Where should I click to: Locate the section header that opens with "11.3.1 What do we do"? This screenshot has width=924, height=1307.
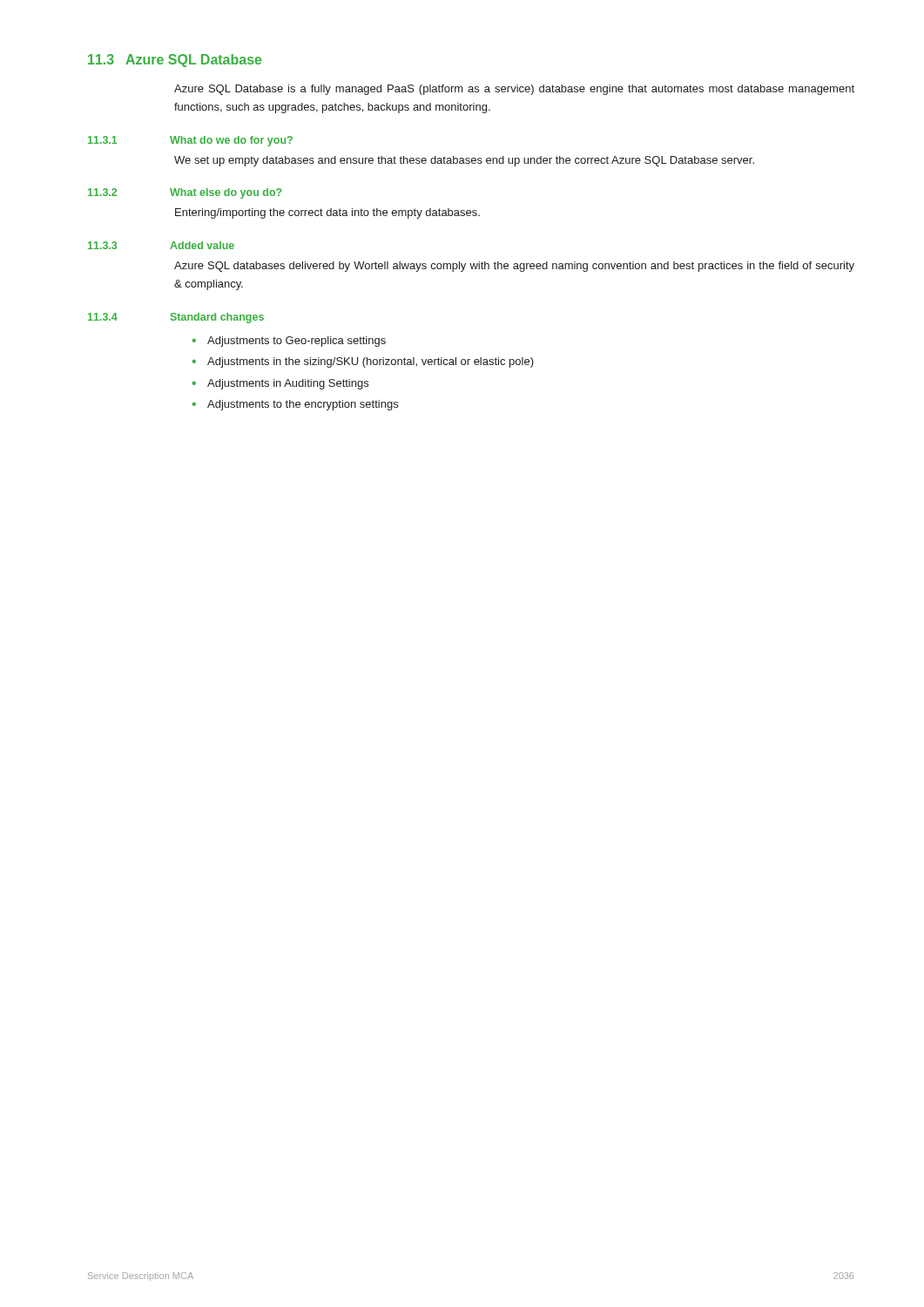[190, 140]
